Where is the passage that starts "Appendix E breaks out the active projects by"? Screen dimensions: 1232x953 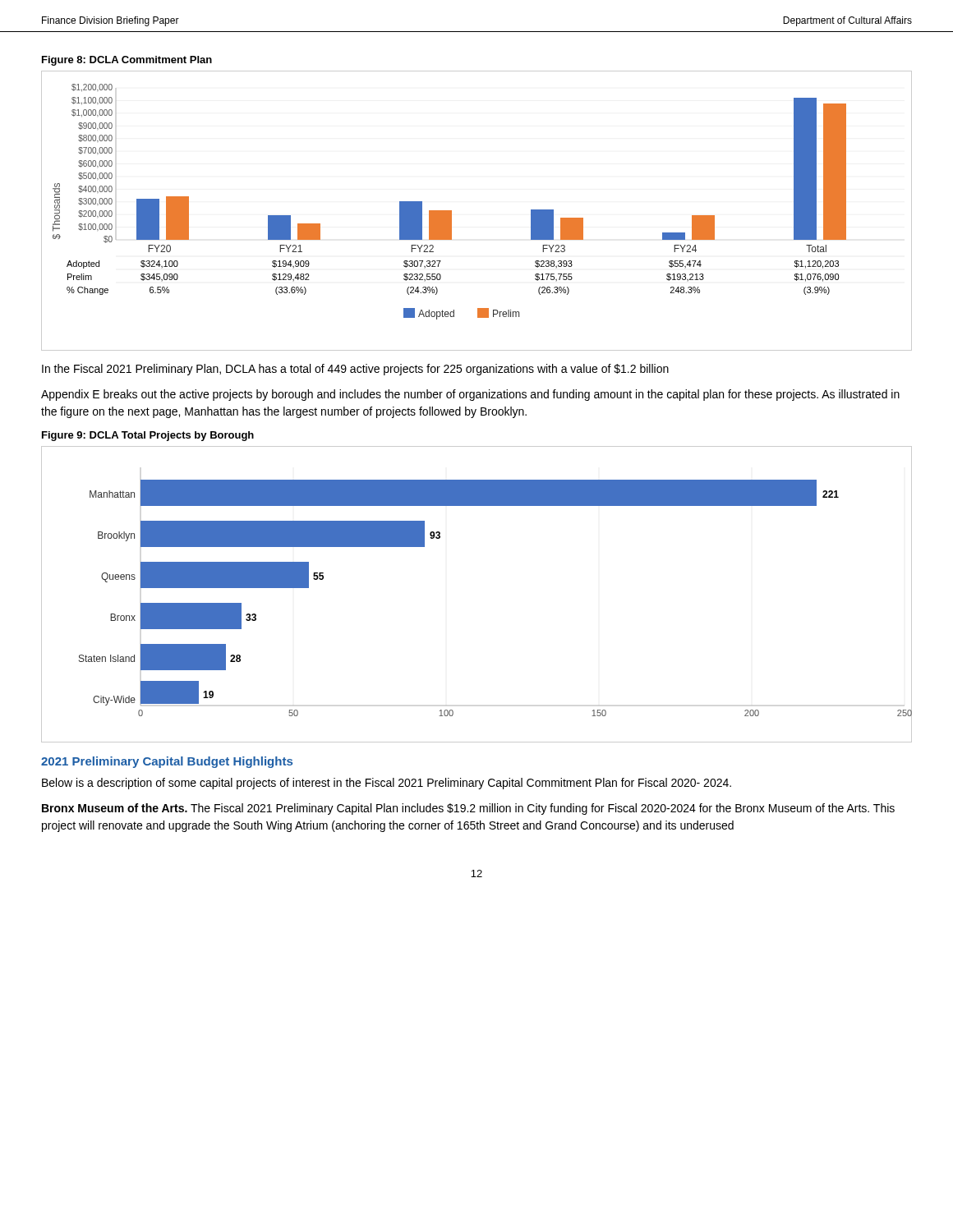pyautogui.click(x=470, y=403)
